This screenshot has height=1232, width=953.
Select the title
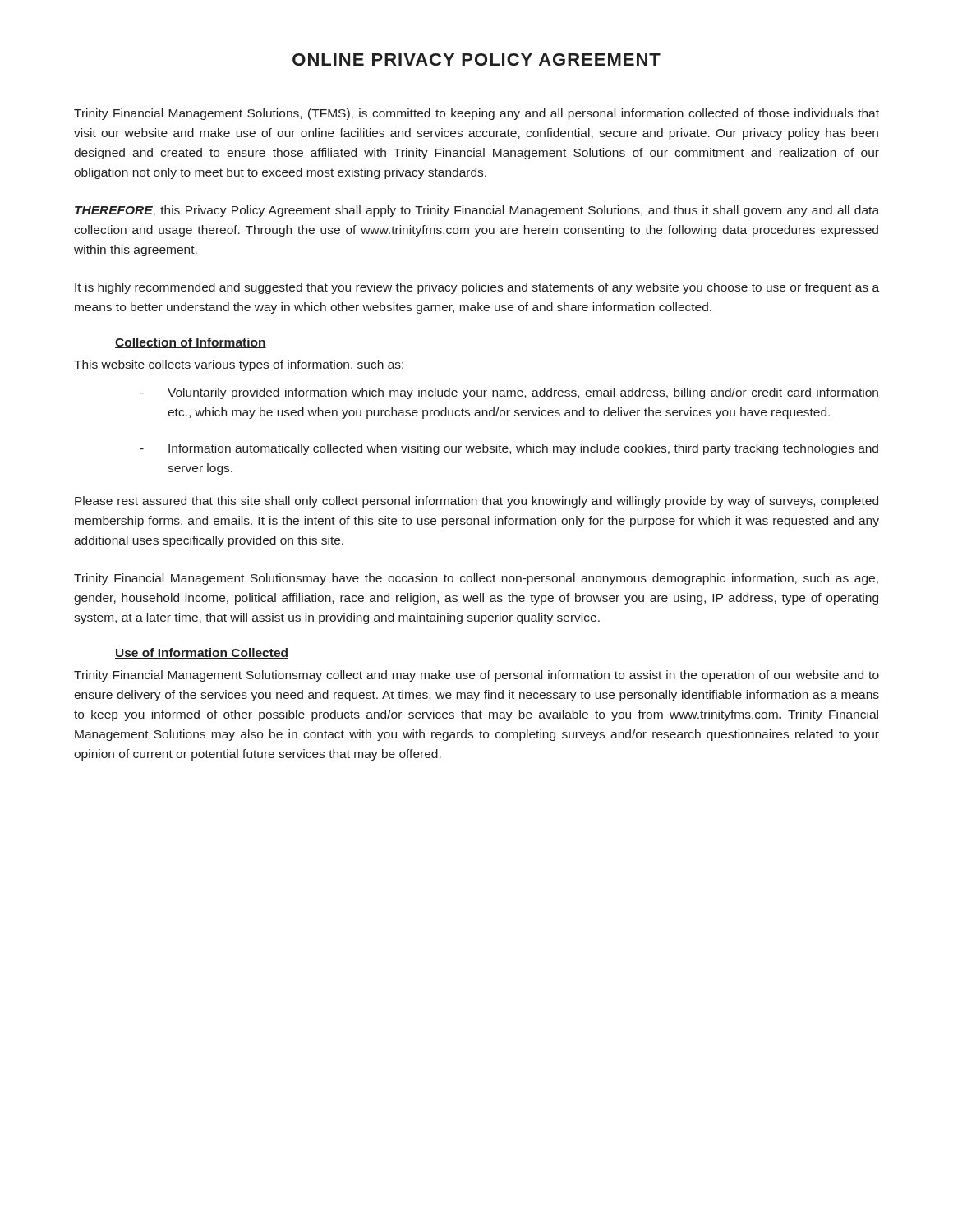pyautogui.click(x=476, y=60)
